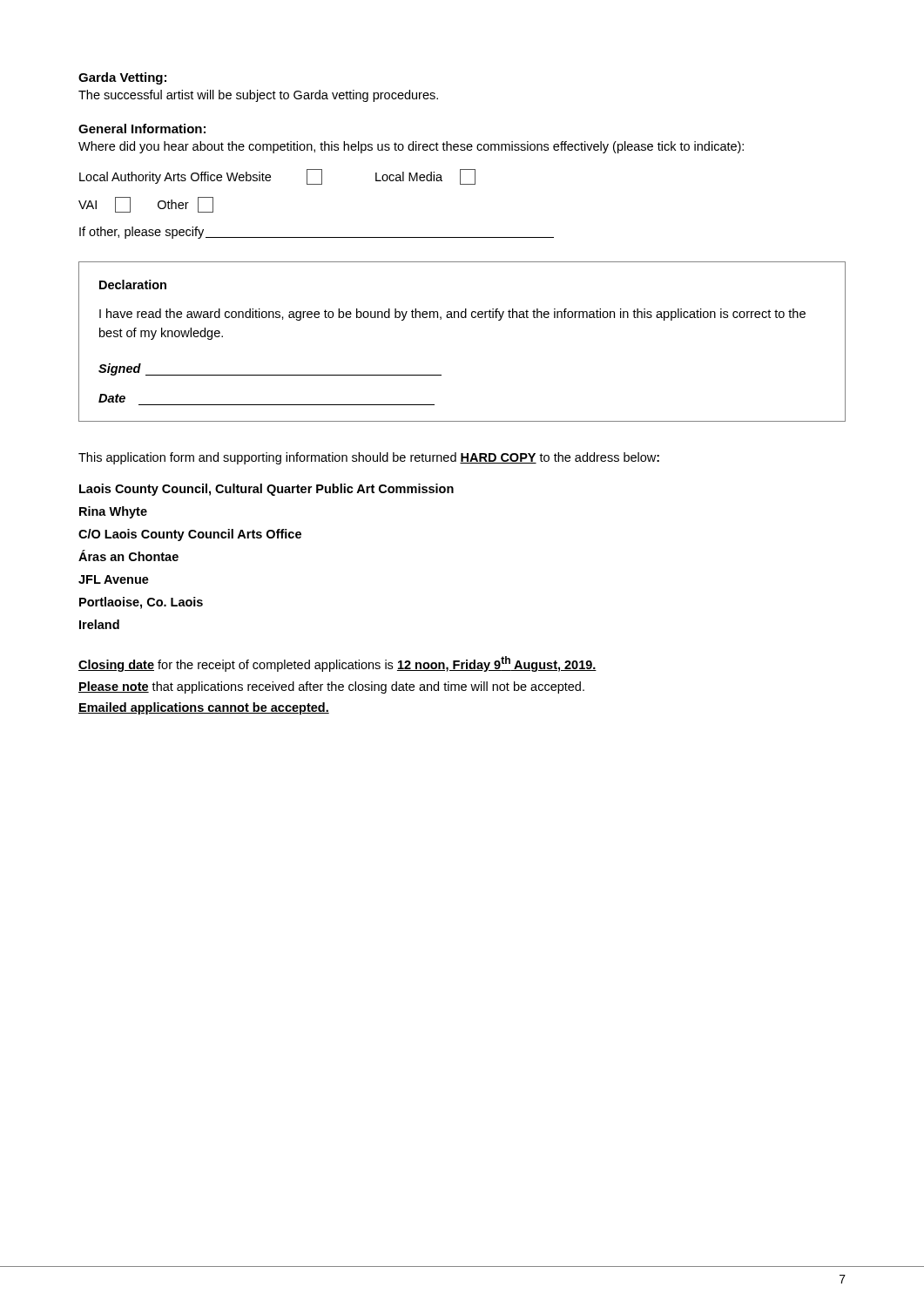The width and height of the screenshot is (924, 1307).
Task: Find the text that says "VAI Other"
Action: tap(146, 204)
